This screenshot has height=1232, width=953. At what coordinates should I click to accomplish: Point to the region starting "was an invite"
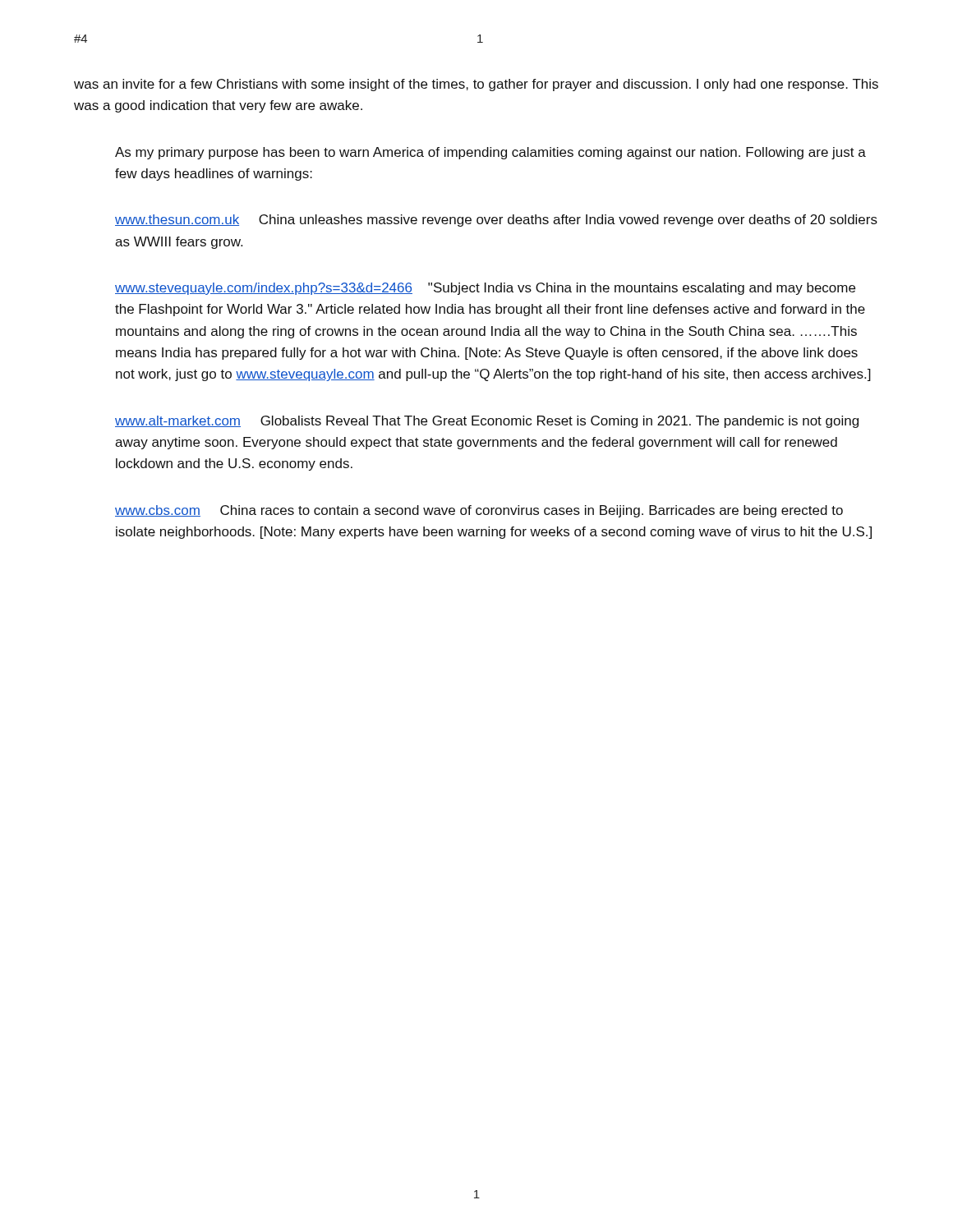(x=476, y=95)
